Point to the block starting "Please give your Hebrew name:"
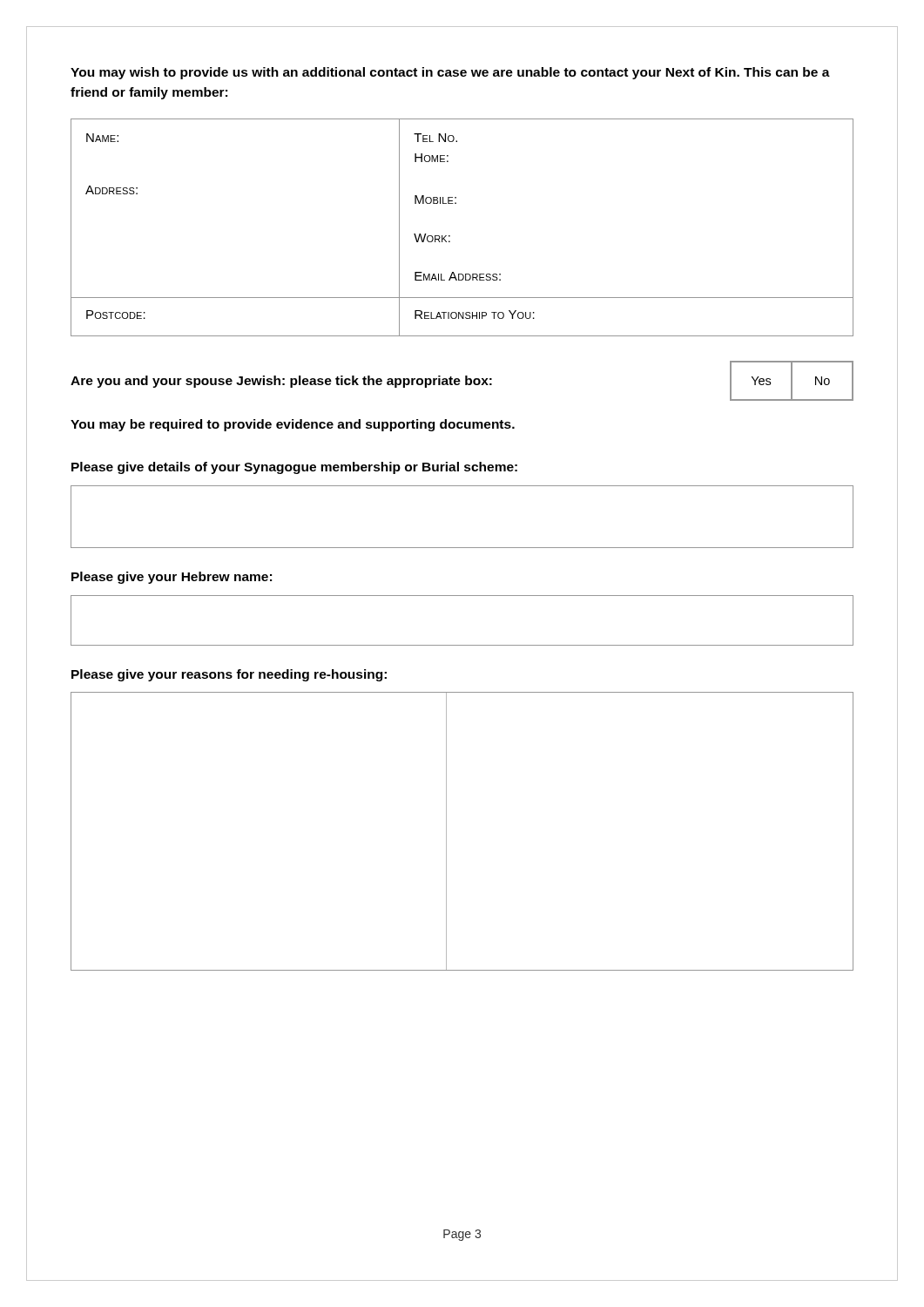This screenshot has height=1307, width=924. (x=172, y=576)
